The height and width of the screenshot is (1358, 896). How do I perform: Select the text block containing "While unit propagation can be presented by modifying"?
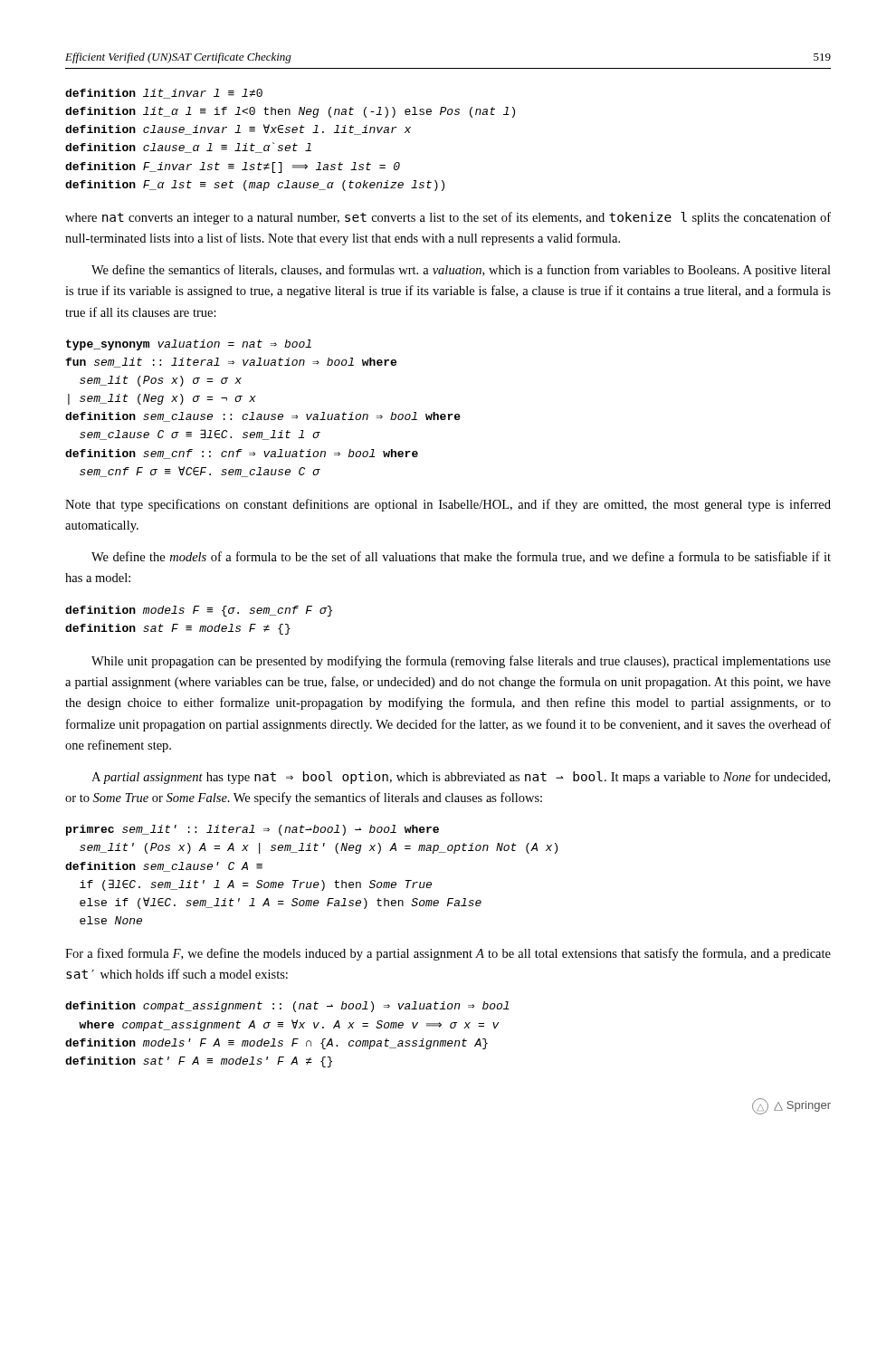(x=448, y=703)
